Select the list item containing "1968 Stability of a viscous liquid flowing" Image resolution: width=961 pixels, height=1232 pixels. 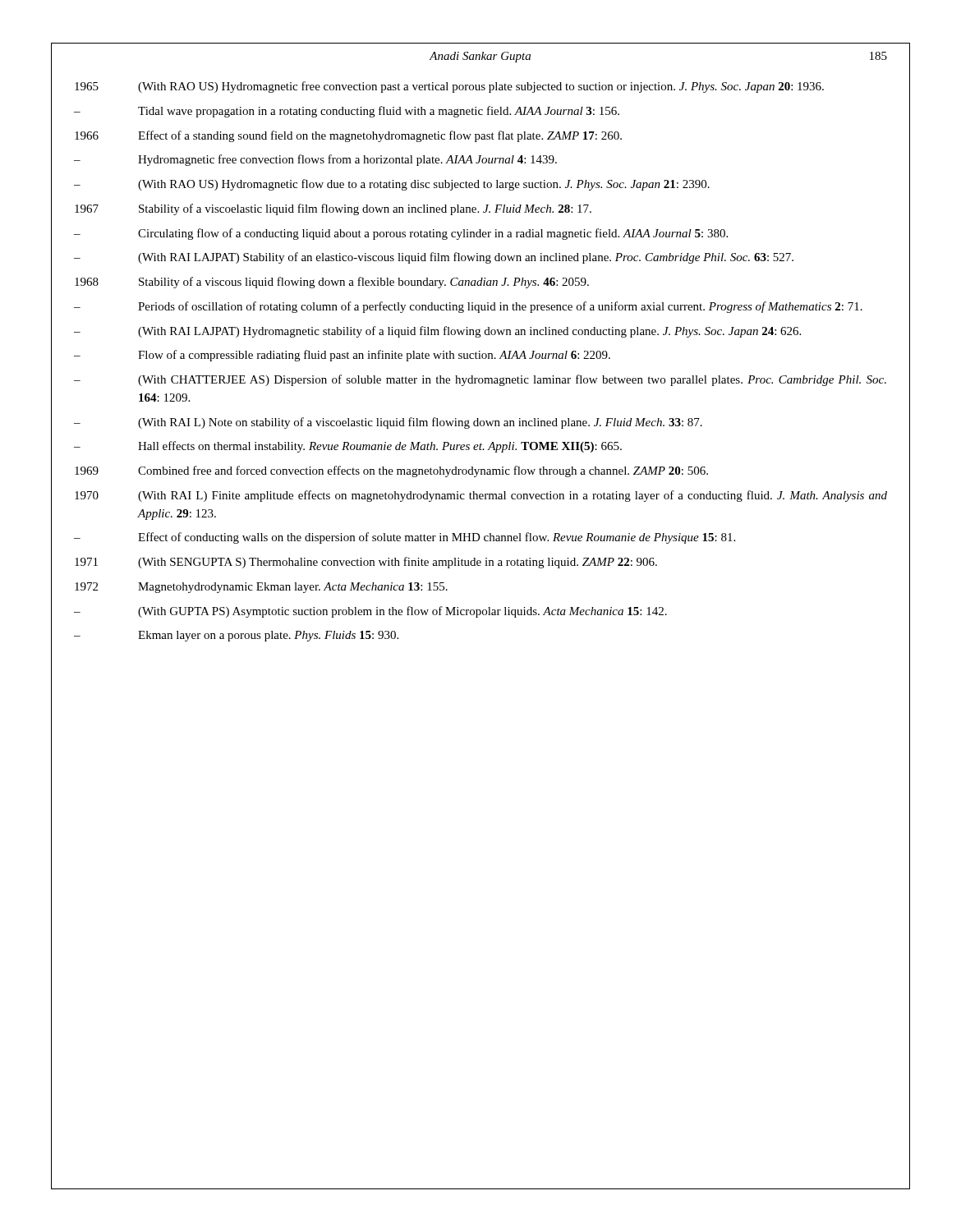point(480,282)
